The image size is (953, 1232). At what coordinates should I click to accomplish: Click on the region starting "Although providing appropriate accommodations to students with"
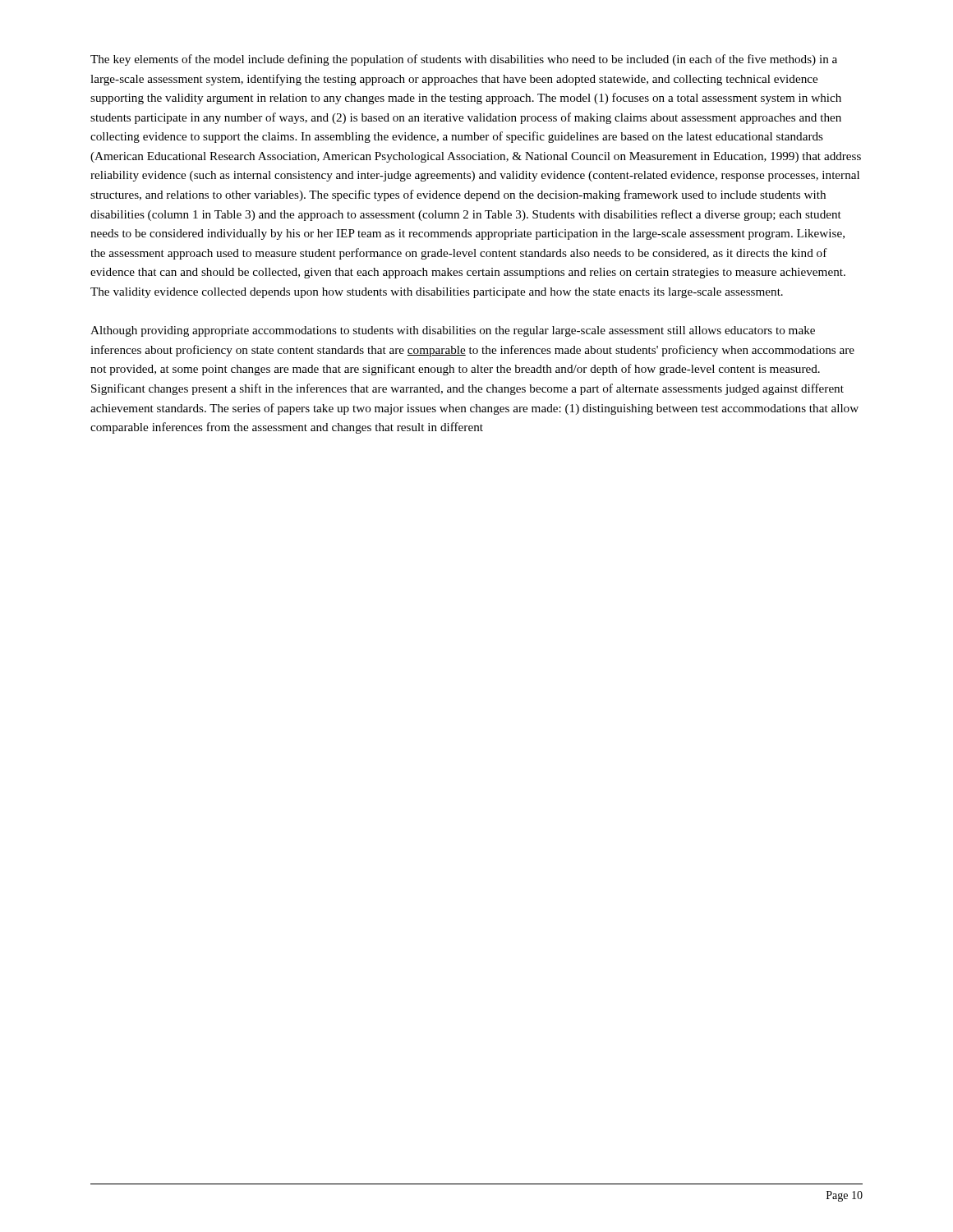coord(474,378)
